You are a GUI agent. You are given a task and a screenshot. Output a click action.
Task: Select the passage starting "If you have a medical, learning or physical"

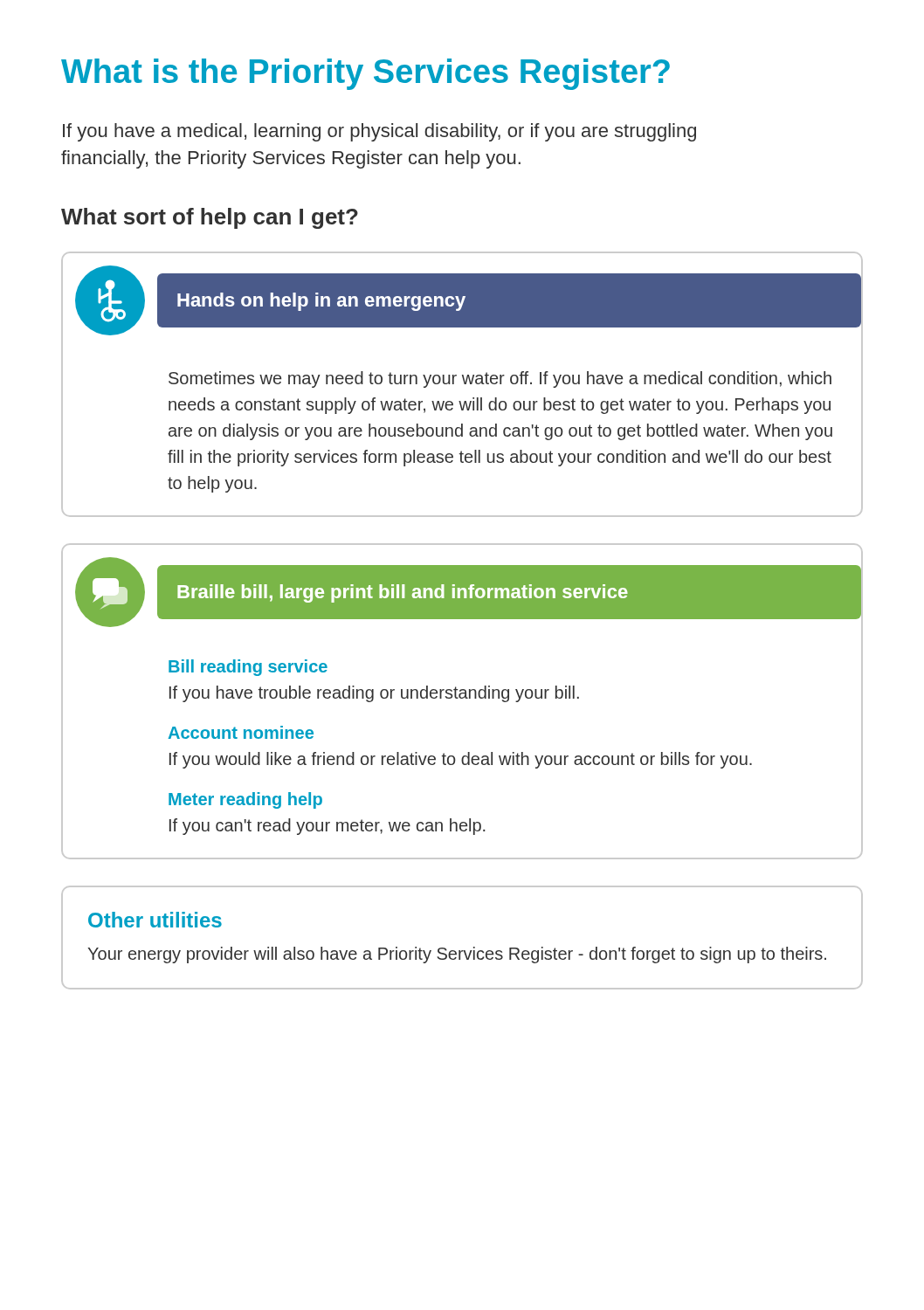tap(419, 145)
